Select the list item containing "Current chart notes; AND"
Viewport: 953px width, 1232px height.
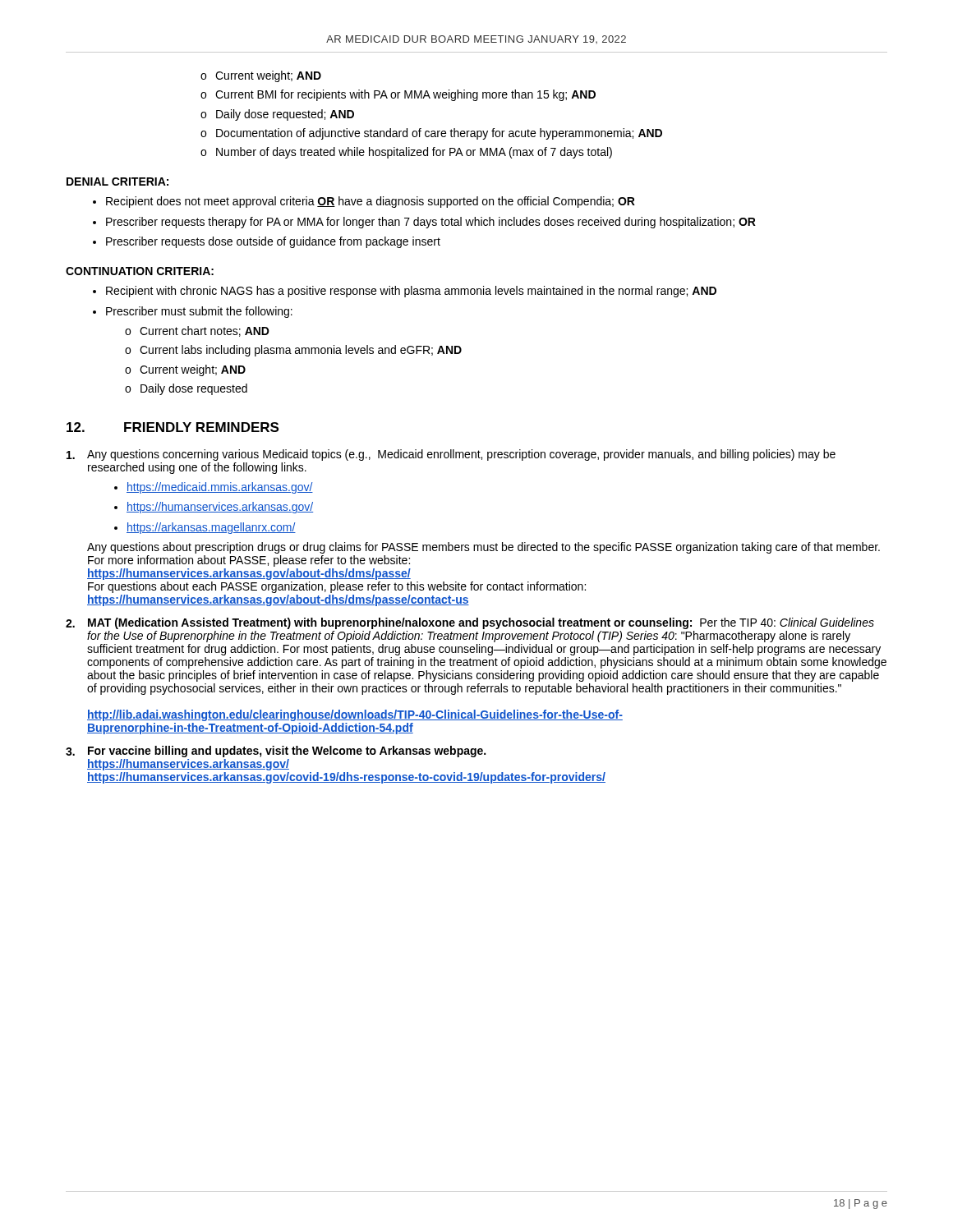tap(205, 331)
